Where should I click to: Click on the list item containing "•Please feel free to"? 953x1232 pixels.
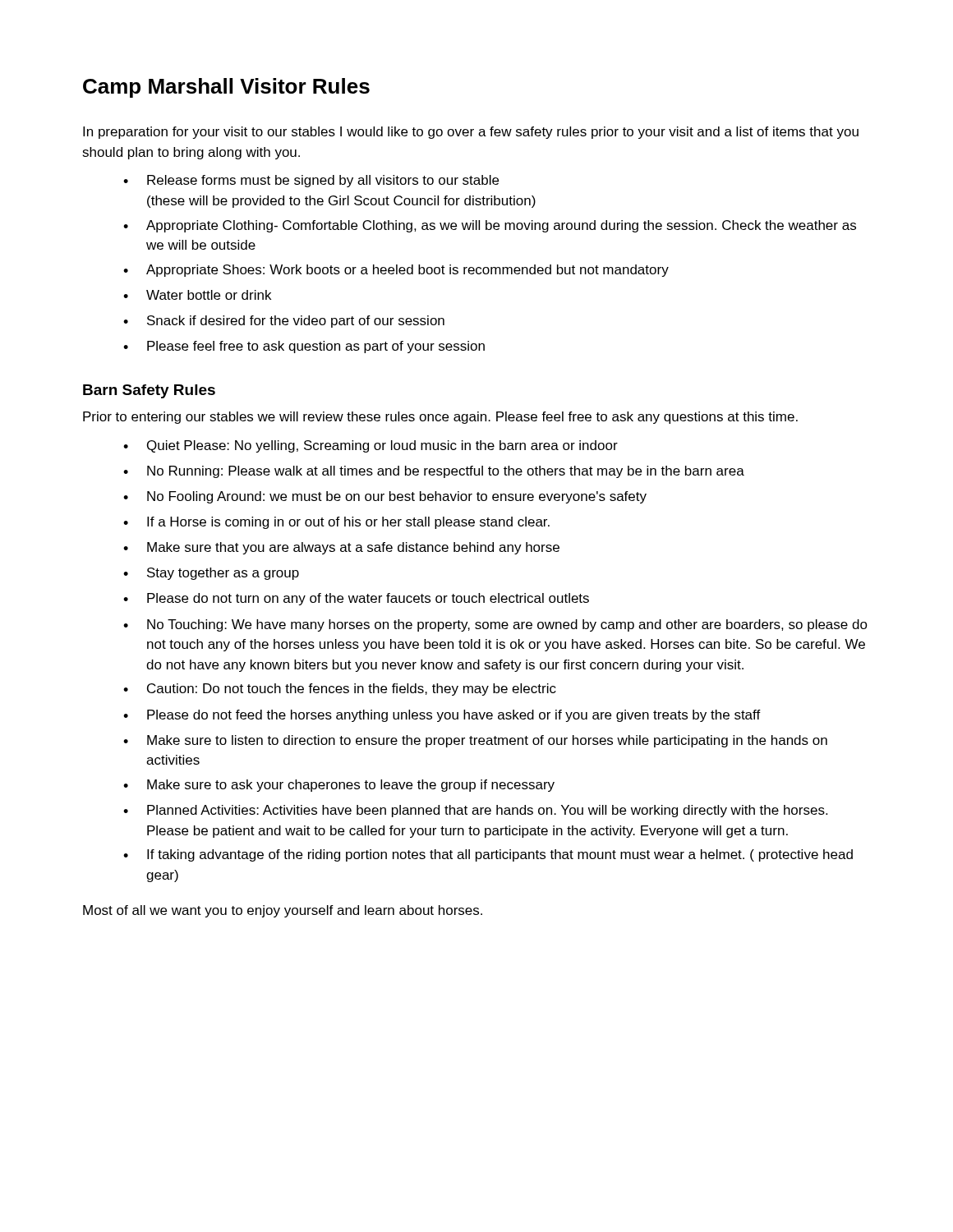304,347
